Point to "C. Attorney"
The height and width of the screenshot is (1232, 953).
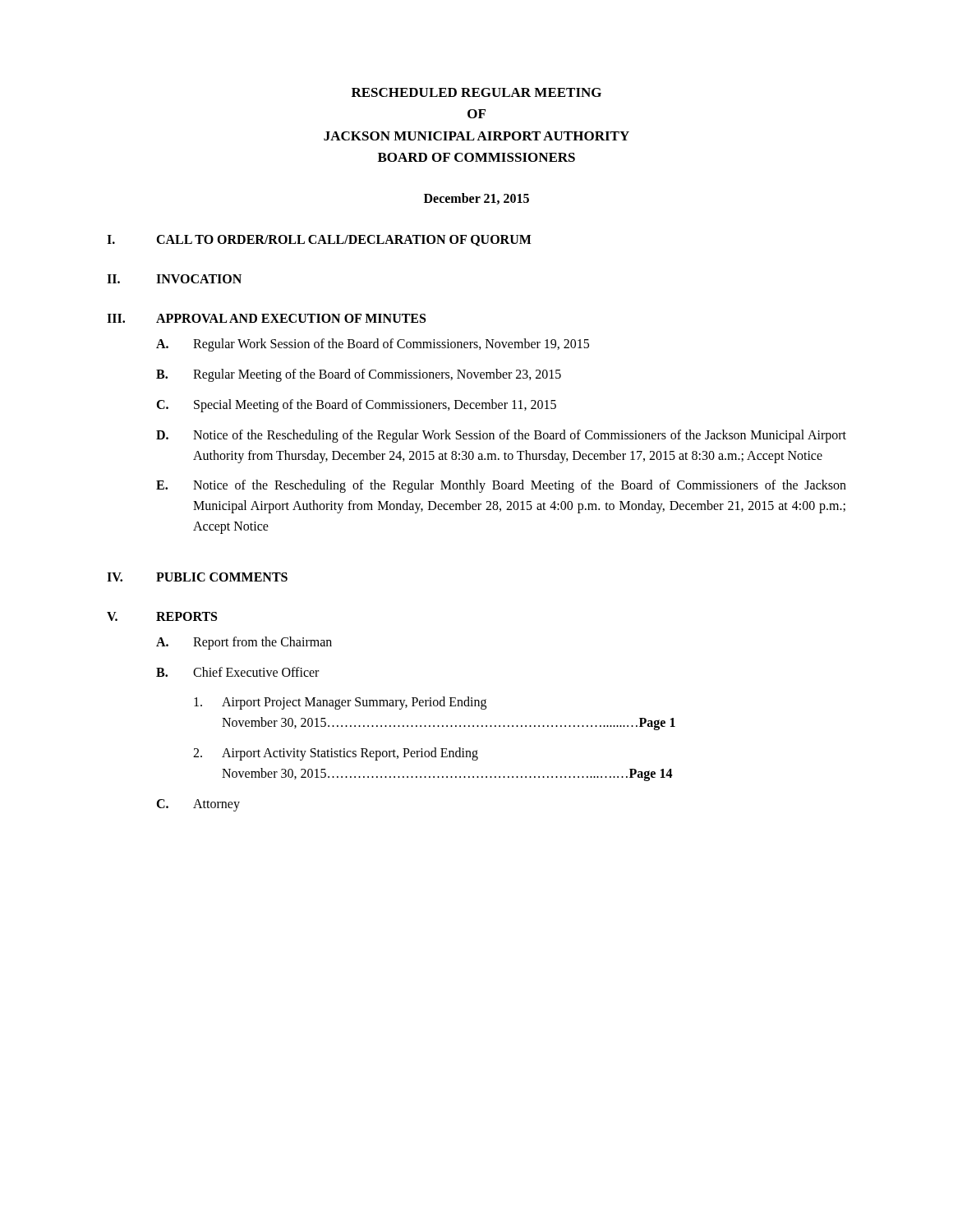point(198,805)
